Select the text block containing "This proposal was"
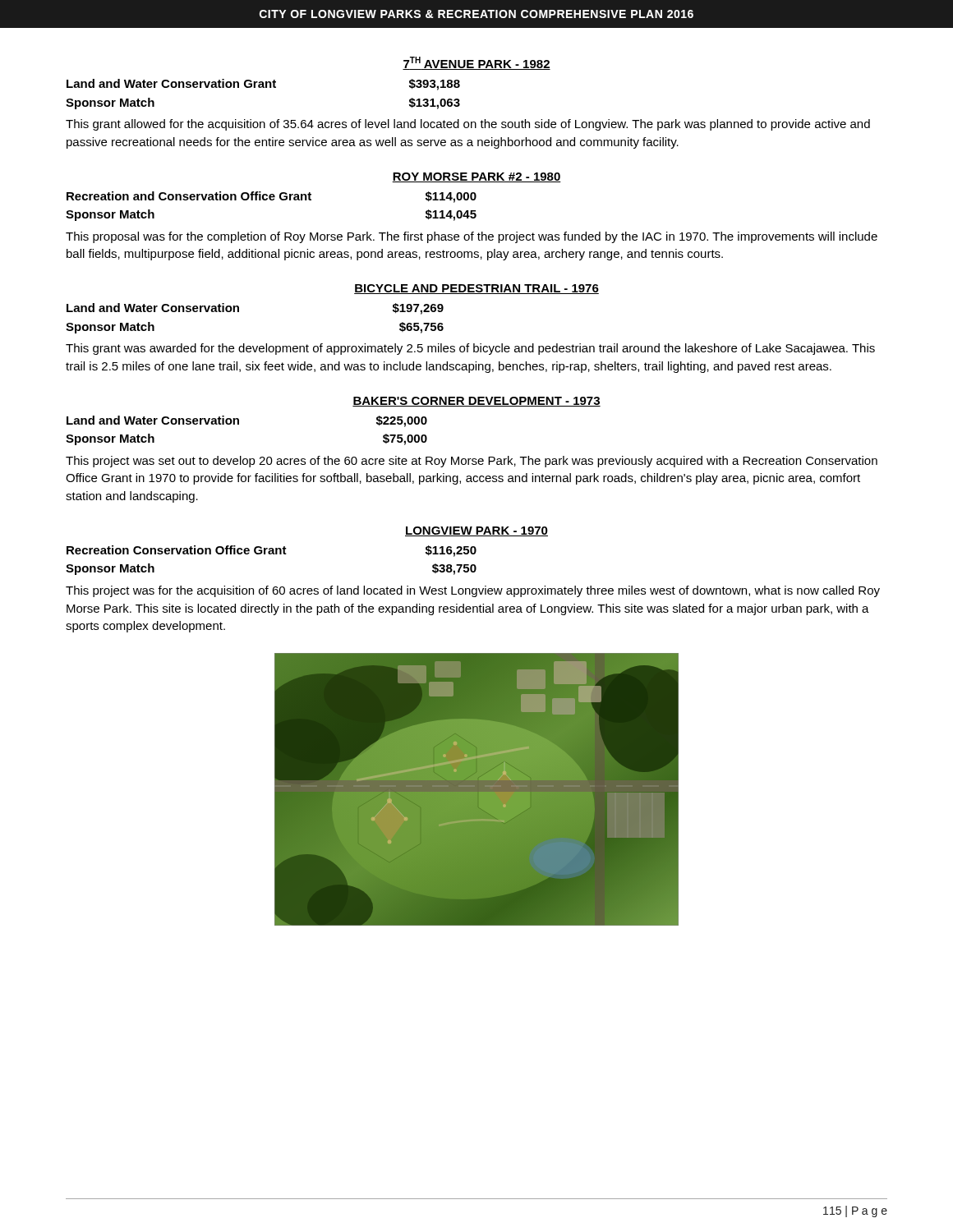Screen dimensions: 1232x953 pos(472,245)
